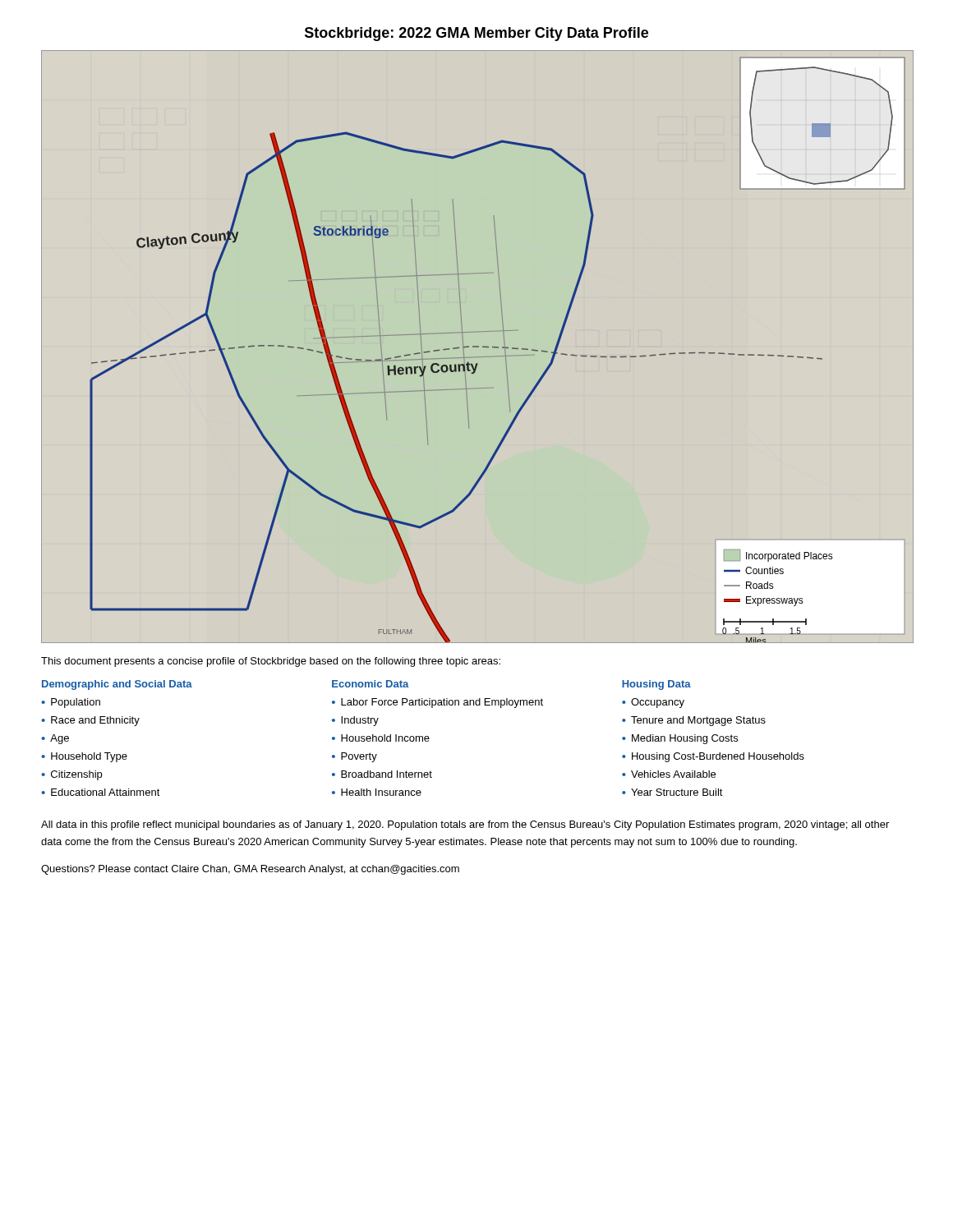This screenshot has height=1232, width=953.
Task: Locate the text "Demographic and Social Data"
Action: tap(116, 683)
